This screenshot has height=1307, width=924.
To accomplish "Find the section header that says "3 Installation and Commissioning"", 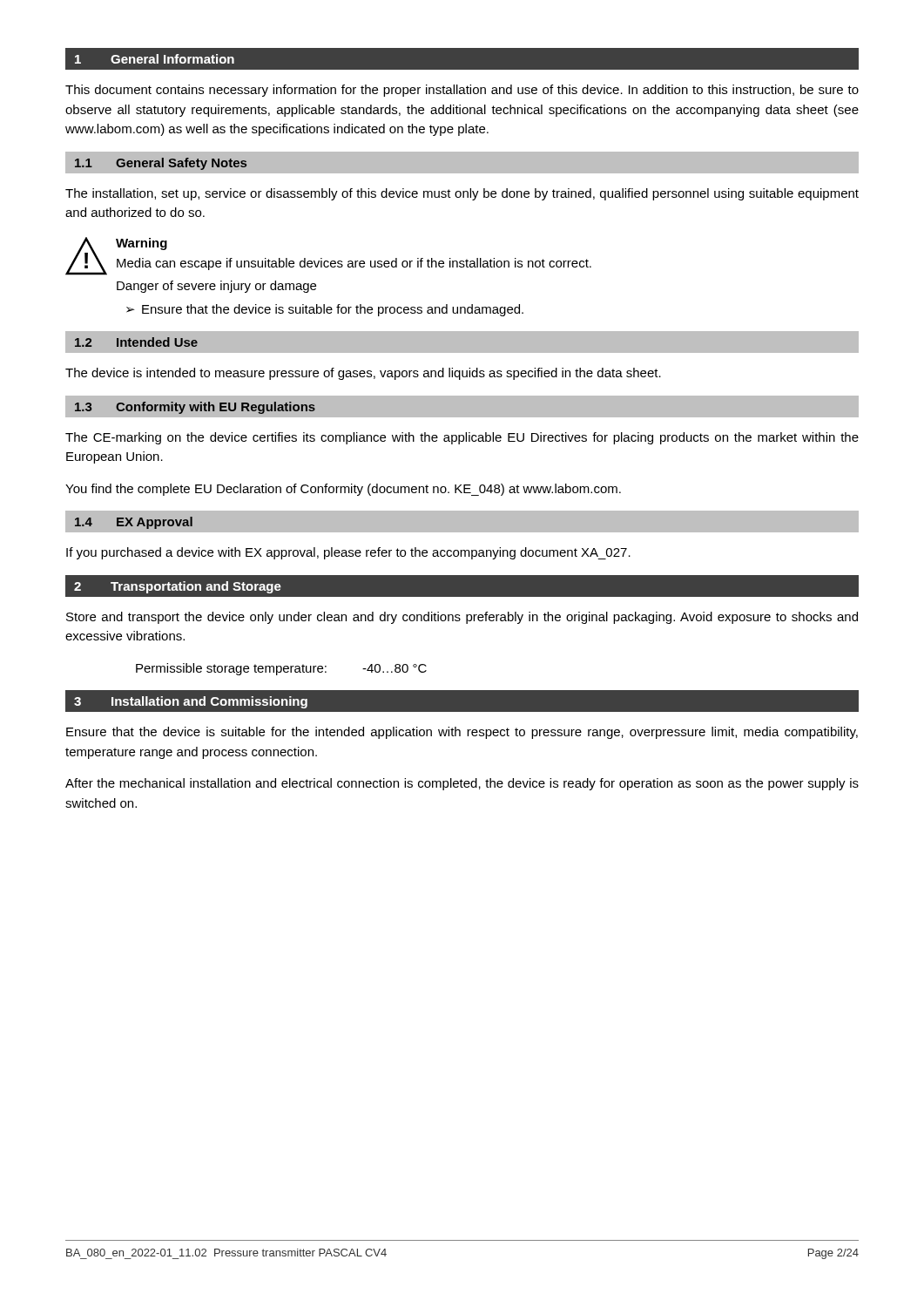I will 191,701.
